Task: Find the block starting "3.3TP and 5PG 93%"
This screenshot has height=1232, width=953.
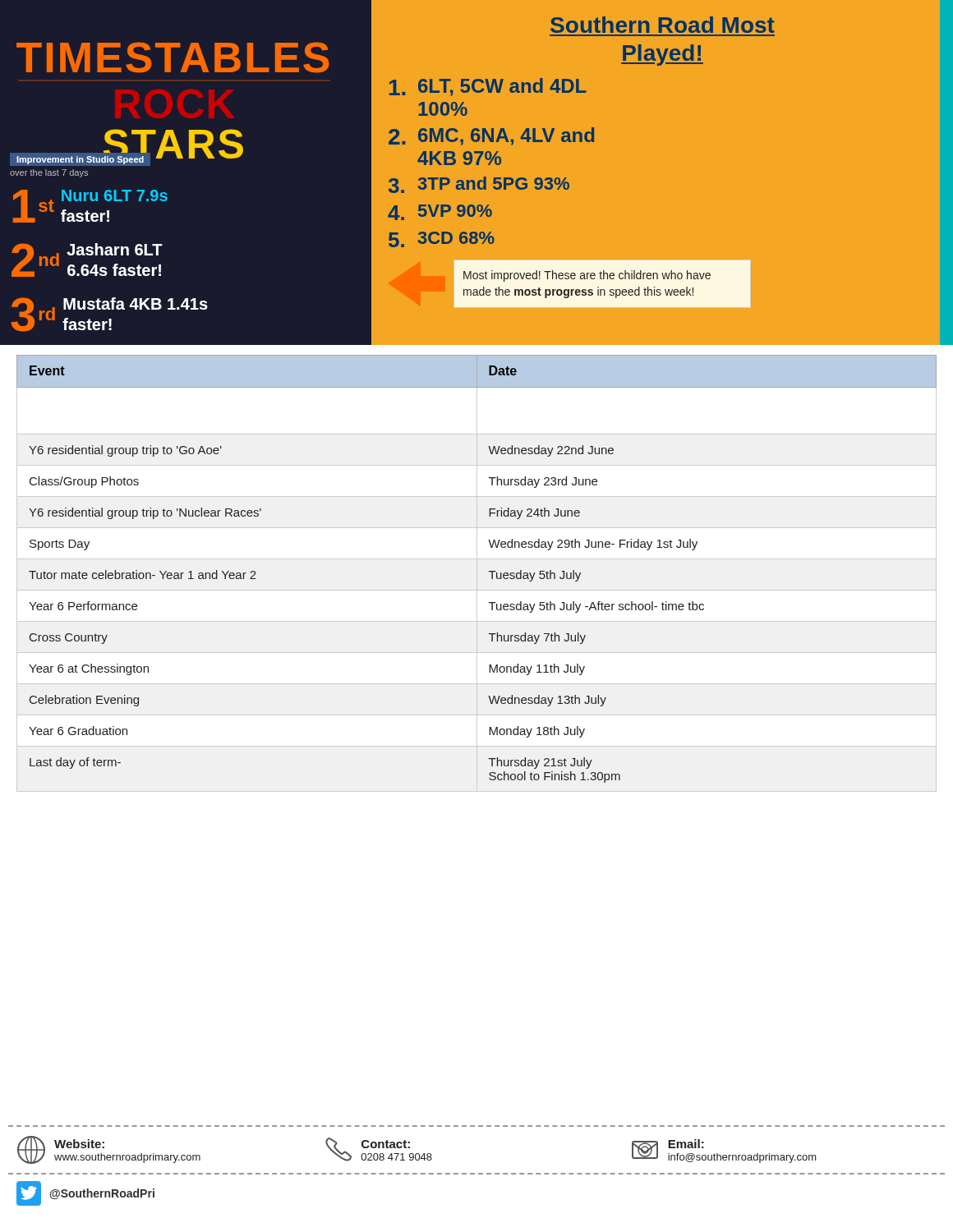Action: tap(479, 186)
